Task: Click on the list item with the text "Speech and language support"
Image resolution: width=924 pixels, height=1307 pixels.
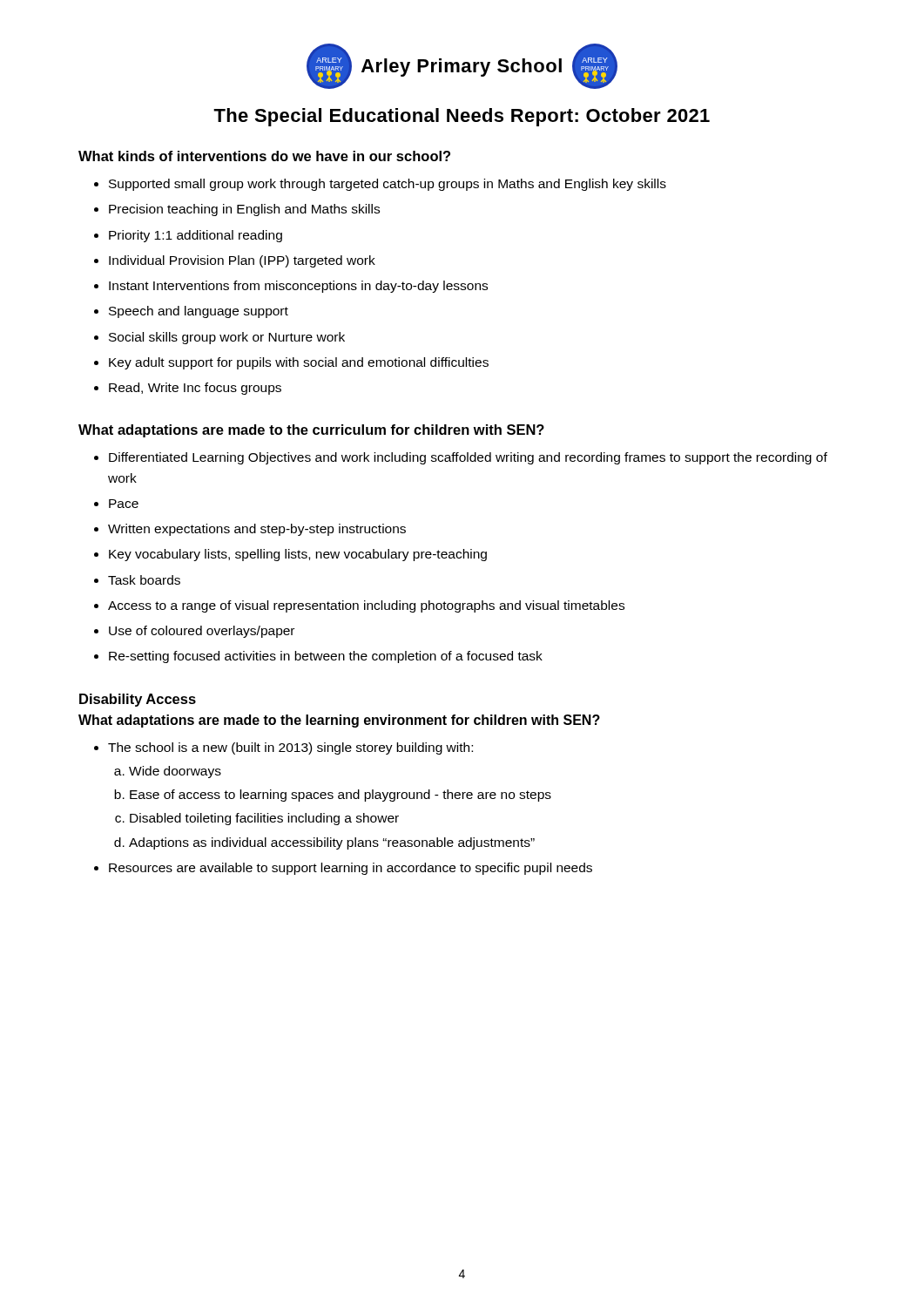Action: tap(198, 311)
